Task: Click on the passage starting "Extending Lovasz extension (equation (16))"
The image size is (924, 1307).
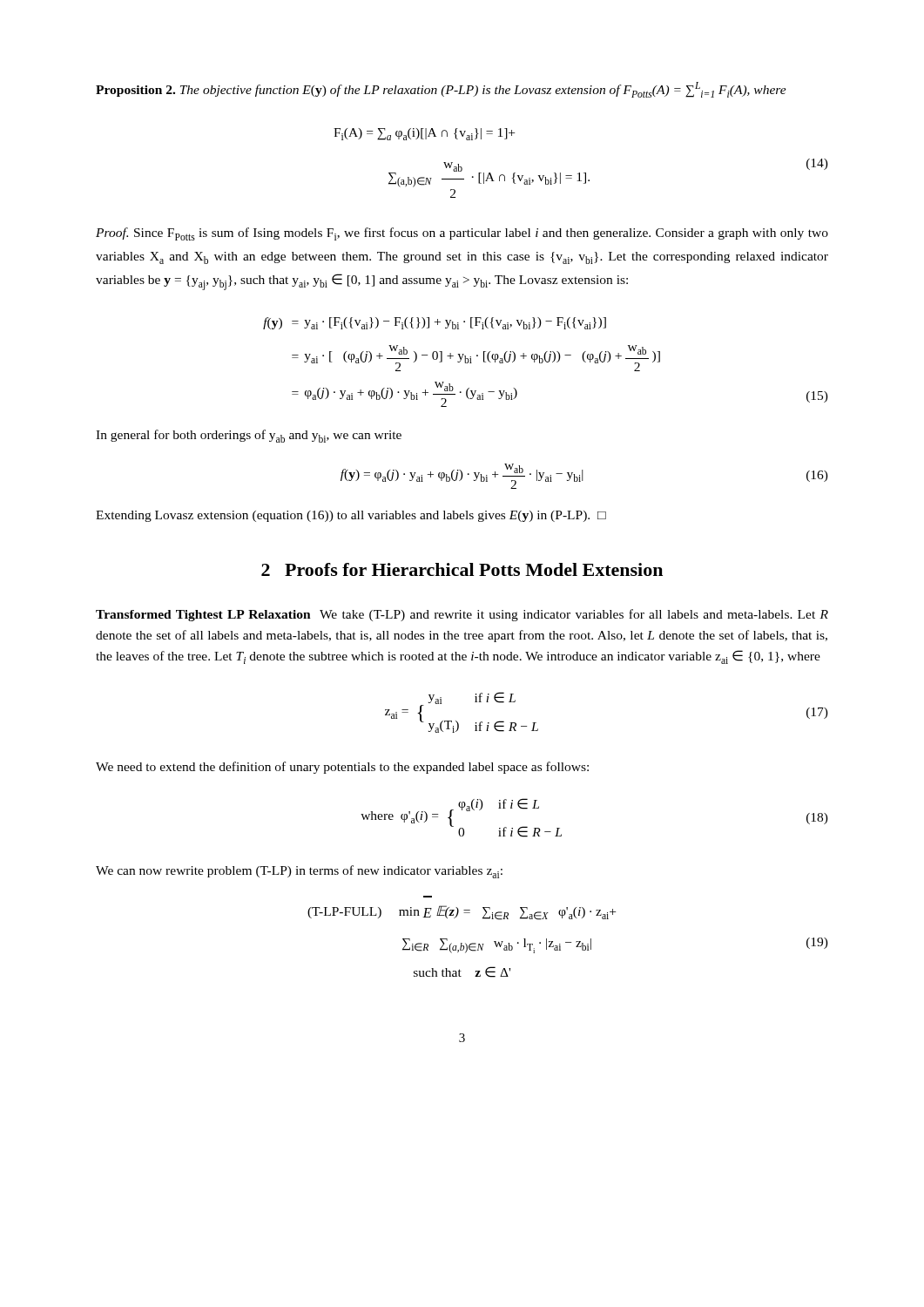Action: (351, 514)
